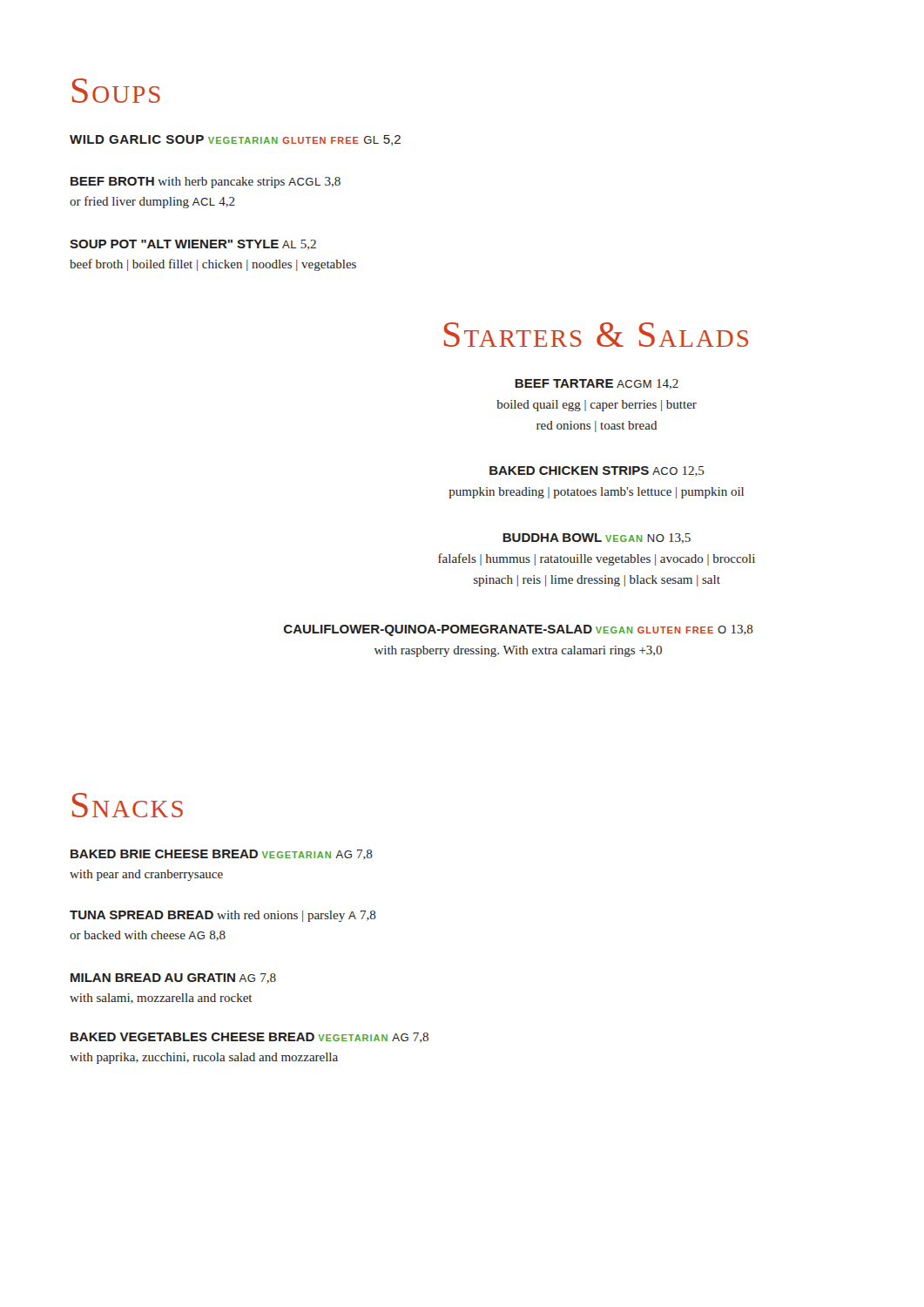Find the list item that reads "MILAN BREAD AU GRATIN AG 7,8 with salami,"
The image size is (924, 1307).
173,987
